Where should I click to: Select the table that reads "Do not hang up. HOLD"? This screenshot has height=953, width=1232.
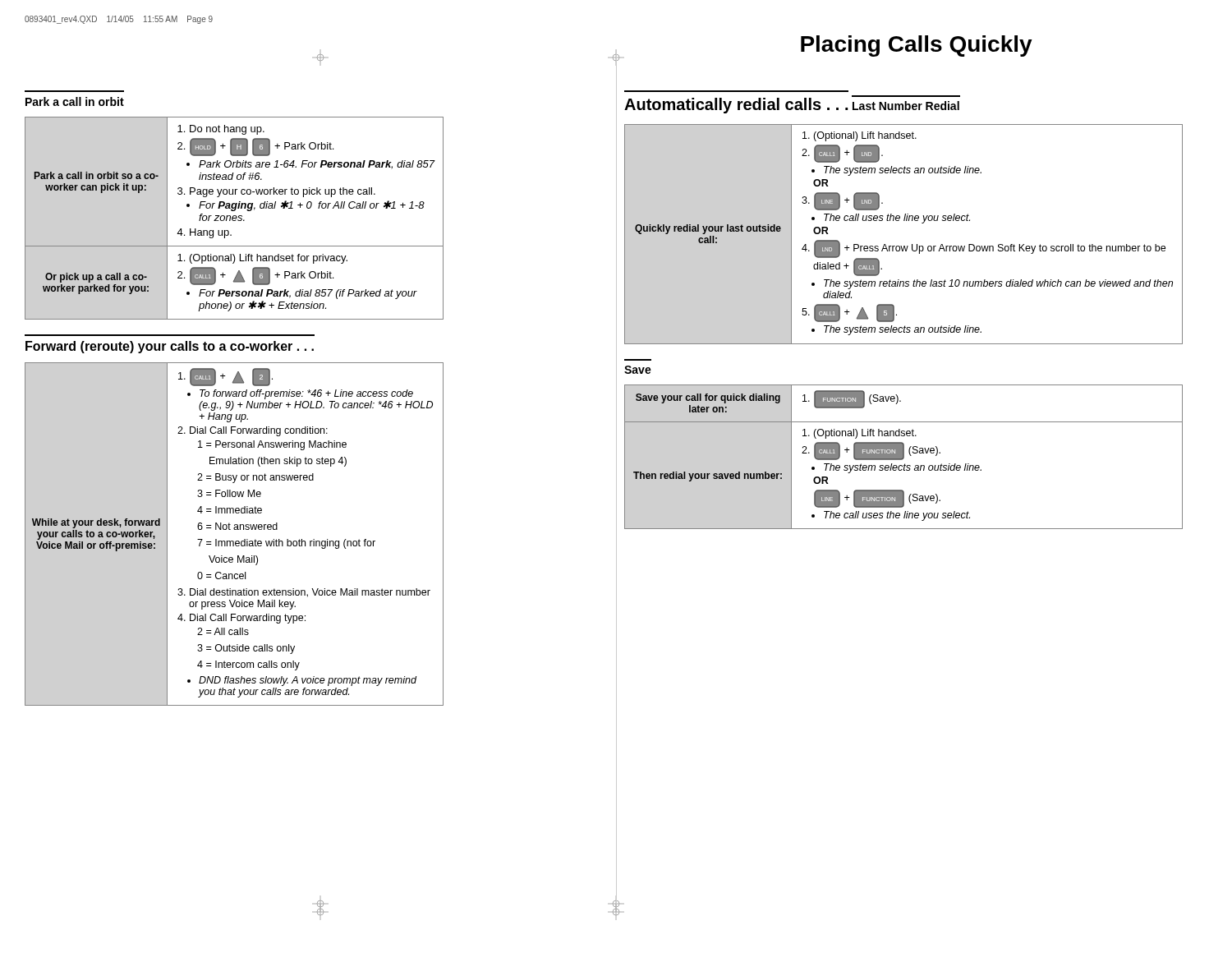coord(234,218)
